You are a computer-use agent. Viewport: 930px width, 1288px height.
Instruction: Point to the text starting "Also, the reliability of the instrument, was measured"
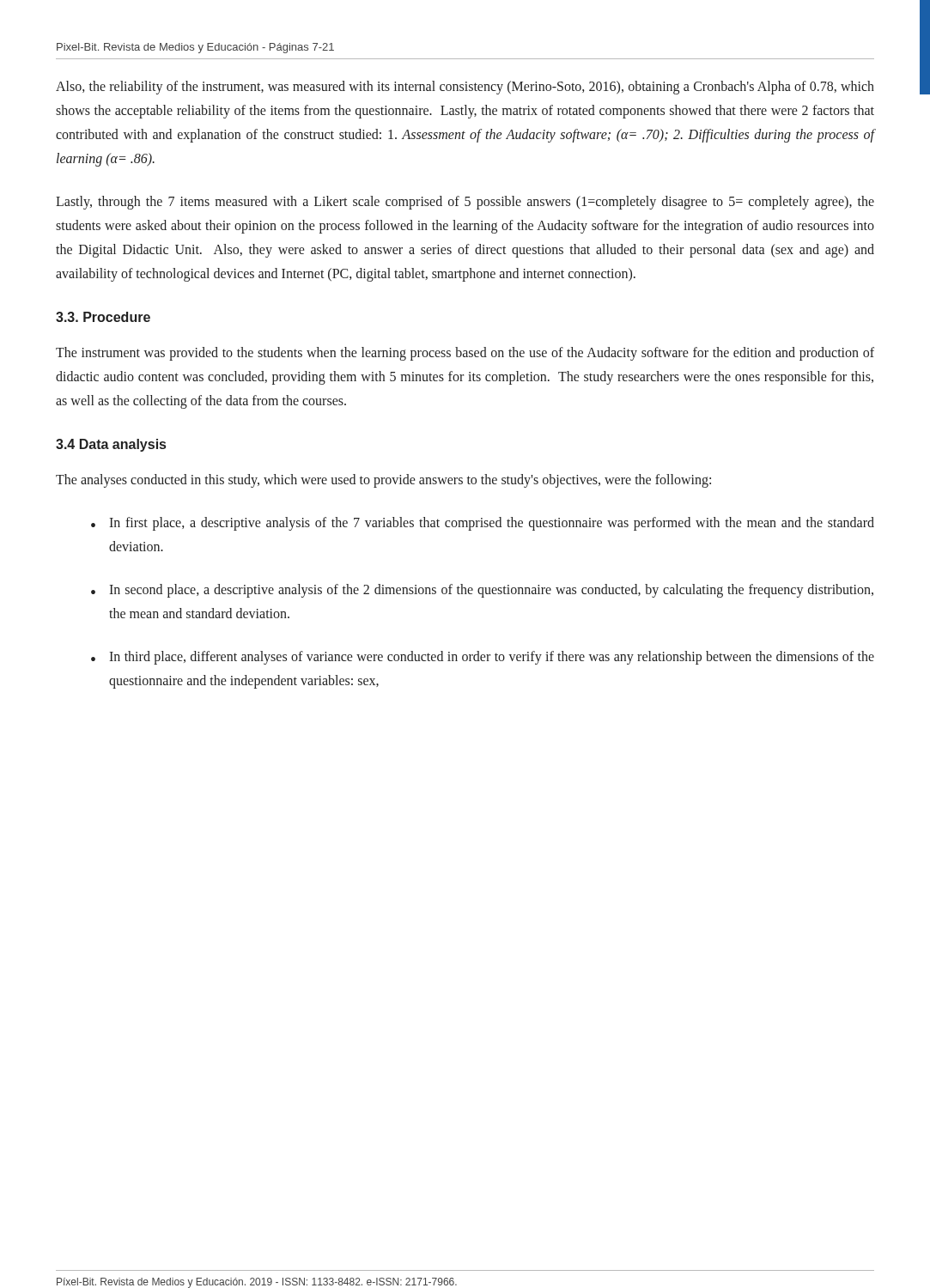pos(465,122)
